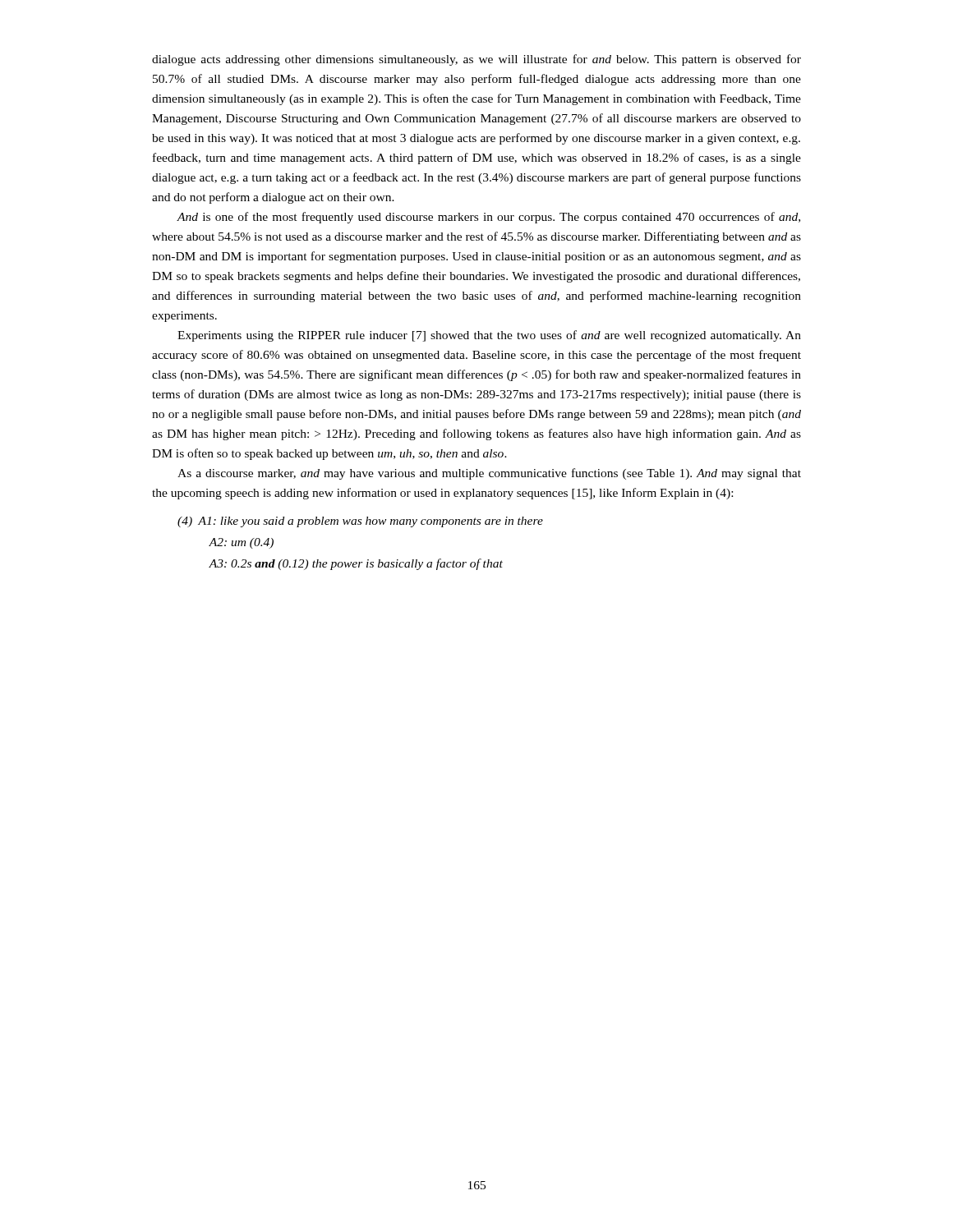Locate the block of text that opens with "Experiments using the RIPPER rule"

(476, 394)
